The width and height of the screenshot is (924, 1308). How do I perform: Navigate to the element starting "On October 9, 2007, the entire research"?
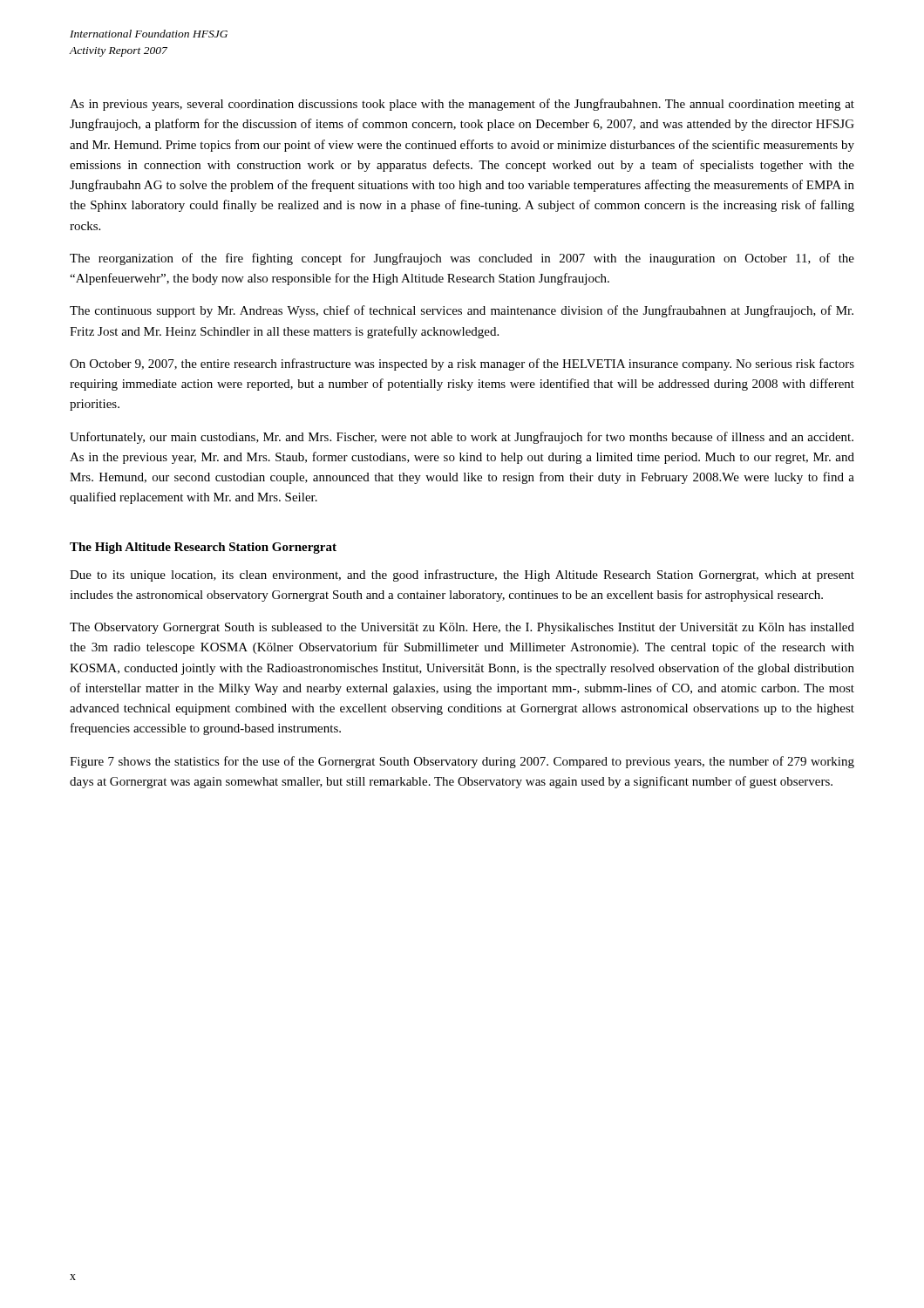[x=462, y=384]
